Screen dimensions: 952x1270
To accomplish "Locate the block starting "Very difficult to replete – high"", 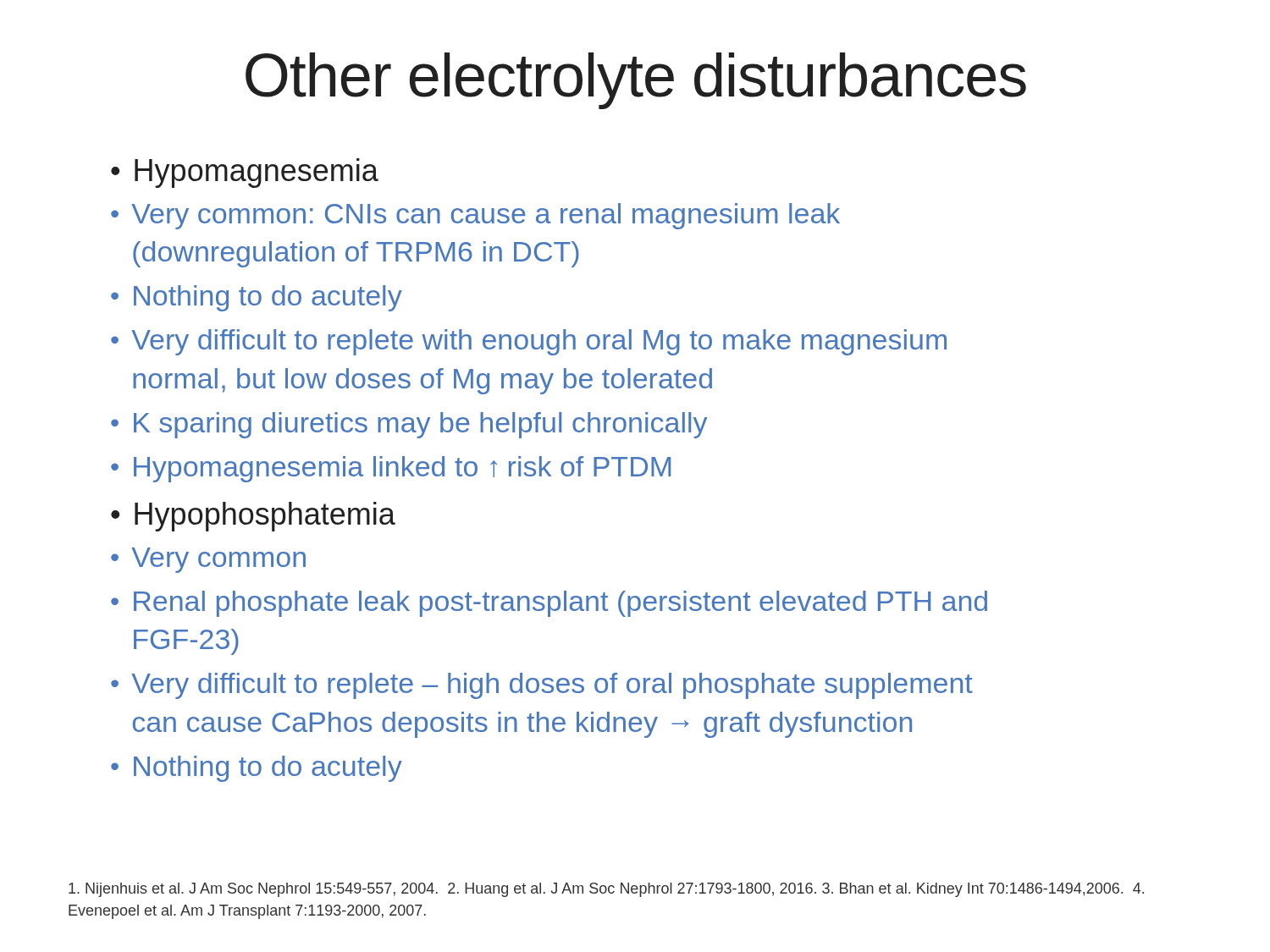I will [667, 703].
